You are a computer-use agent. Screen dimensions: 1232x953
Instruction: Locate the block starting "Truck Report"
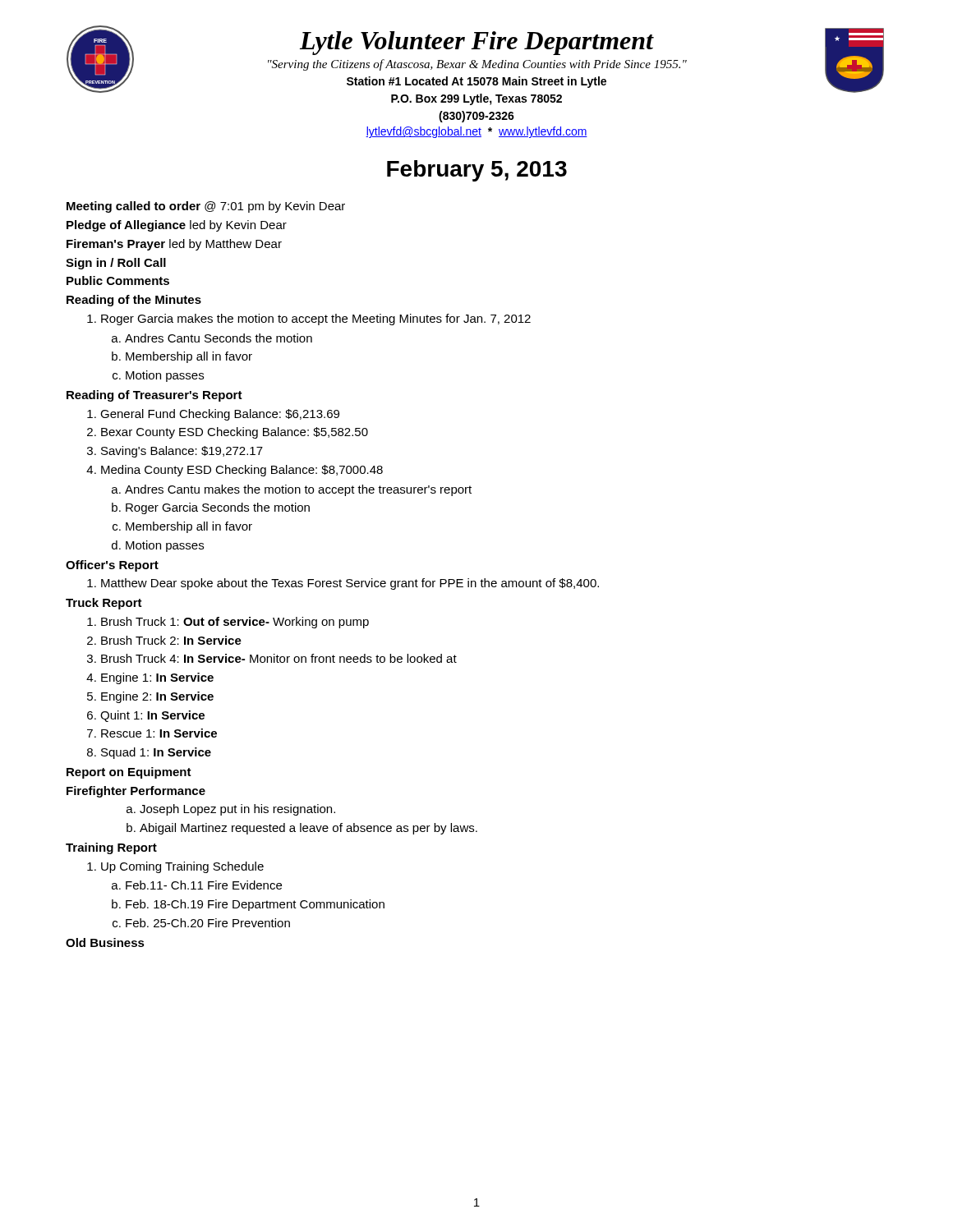coord(104,603)
